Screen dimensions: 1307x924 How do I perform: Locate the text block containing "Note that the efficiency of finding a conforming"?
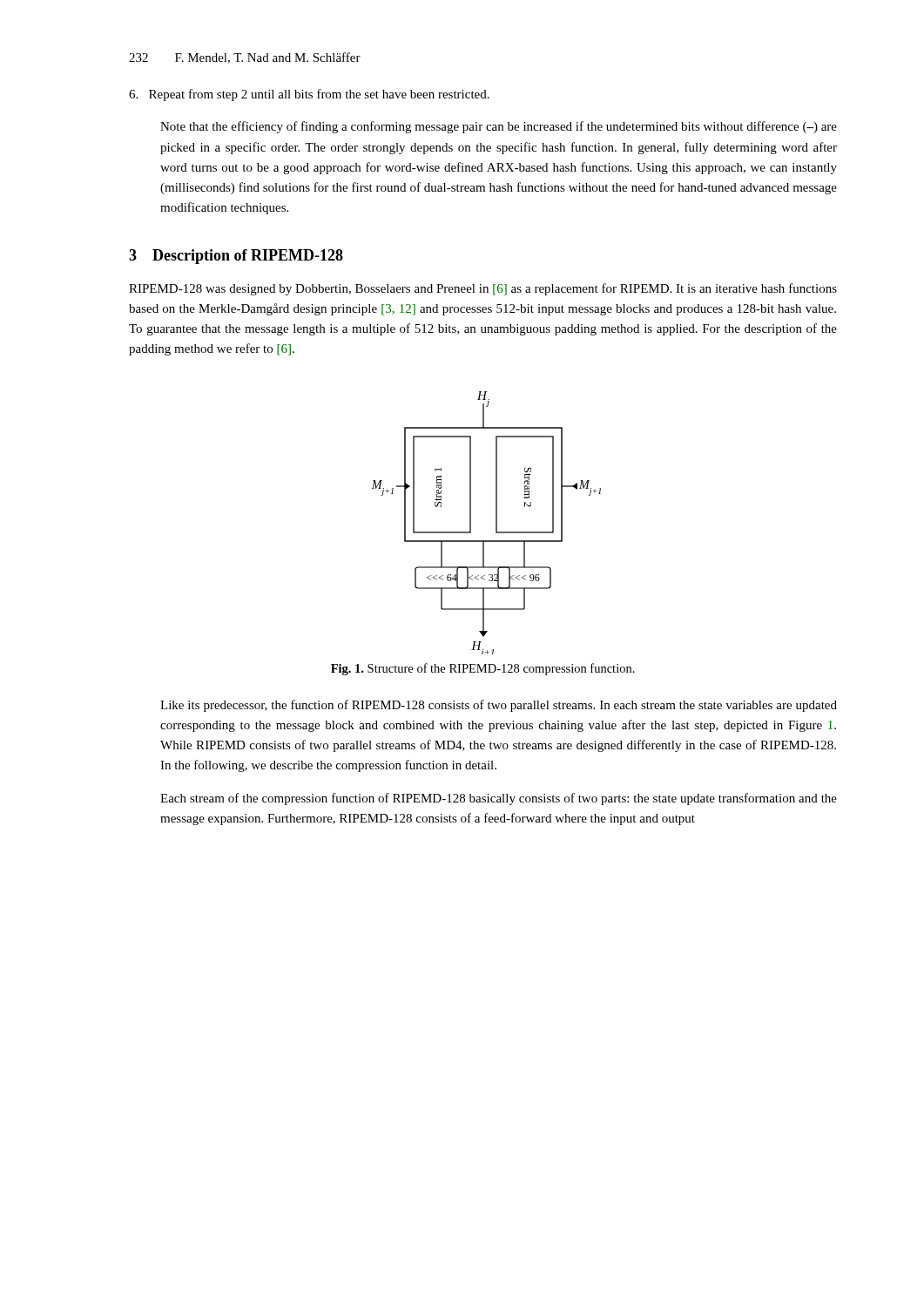499,167
